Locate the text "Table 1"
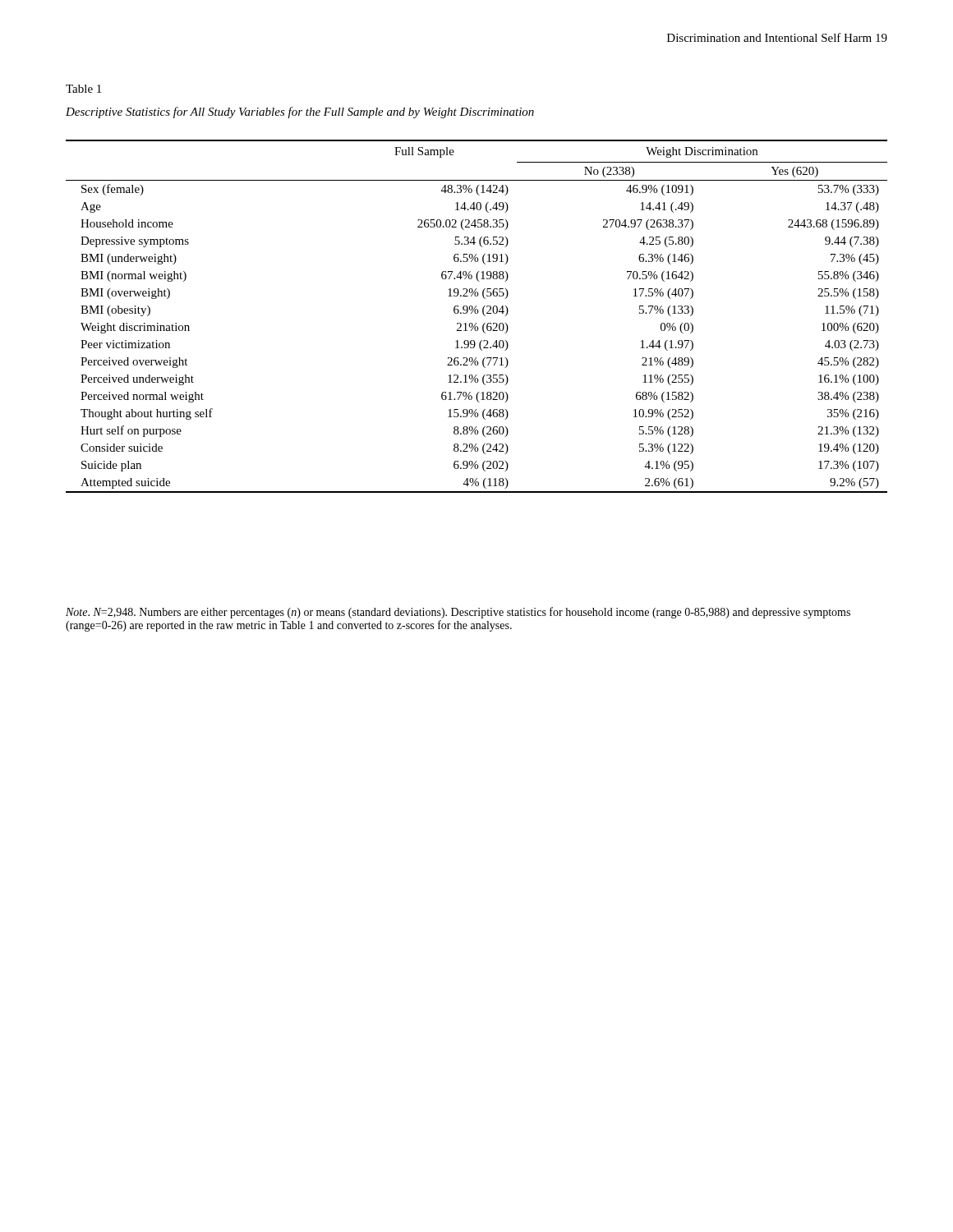953x1232 pixels. pos(84,89)
